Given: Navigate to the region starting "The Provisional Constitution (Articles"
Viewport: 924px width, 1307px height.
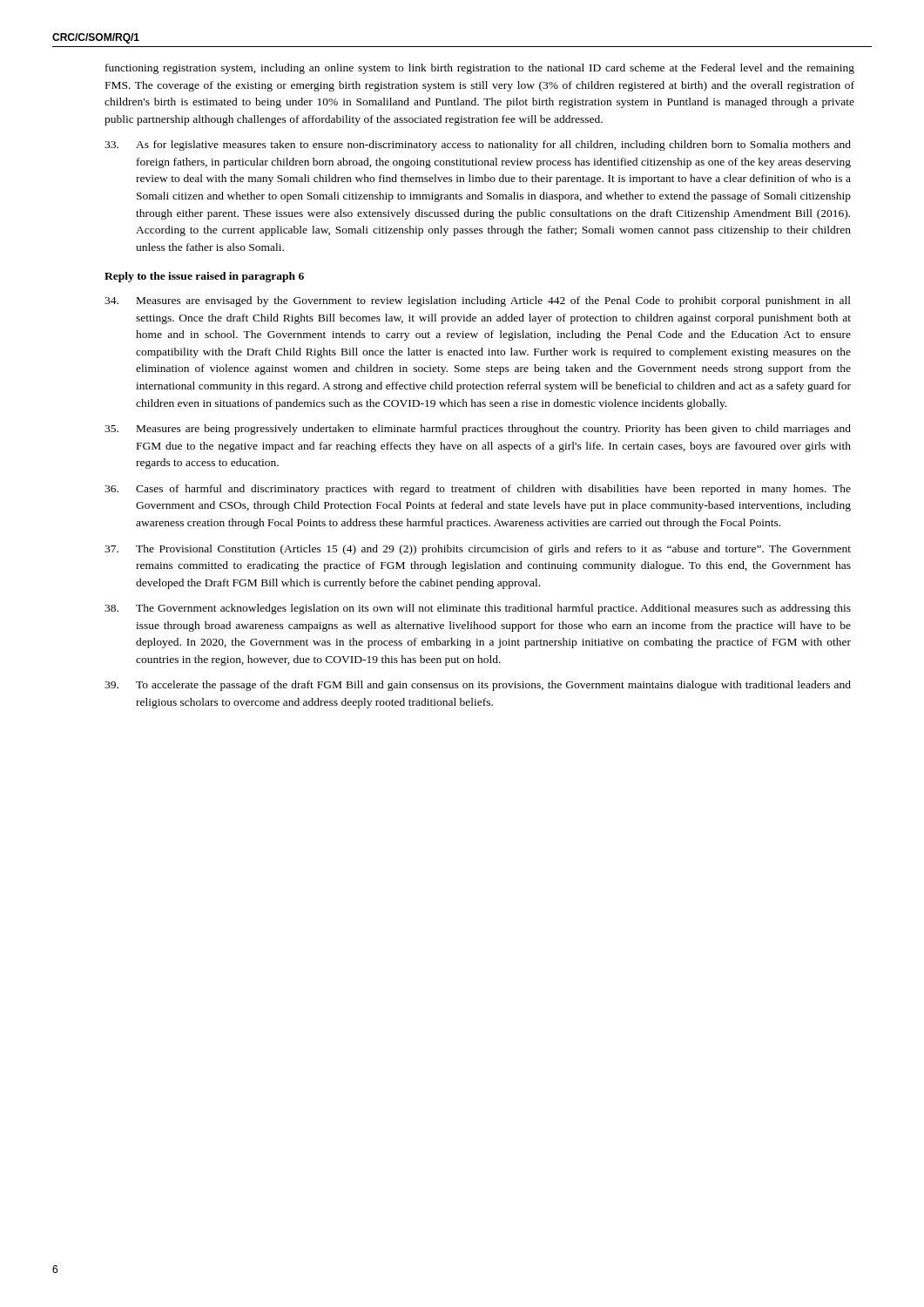Looking at the screenshot, I should tap(478, 565).
